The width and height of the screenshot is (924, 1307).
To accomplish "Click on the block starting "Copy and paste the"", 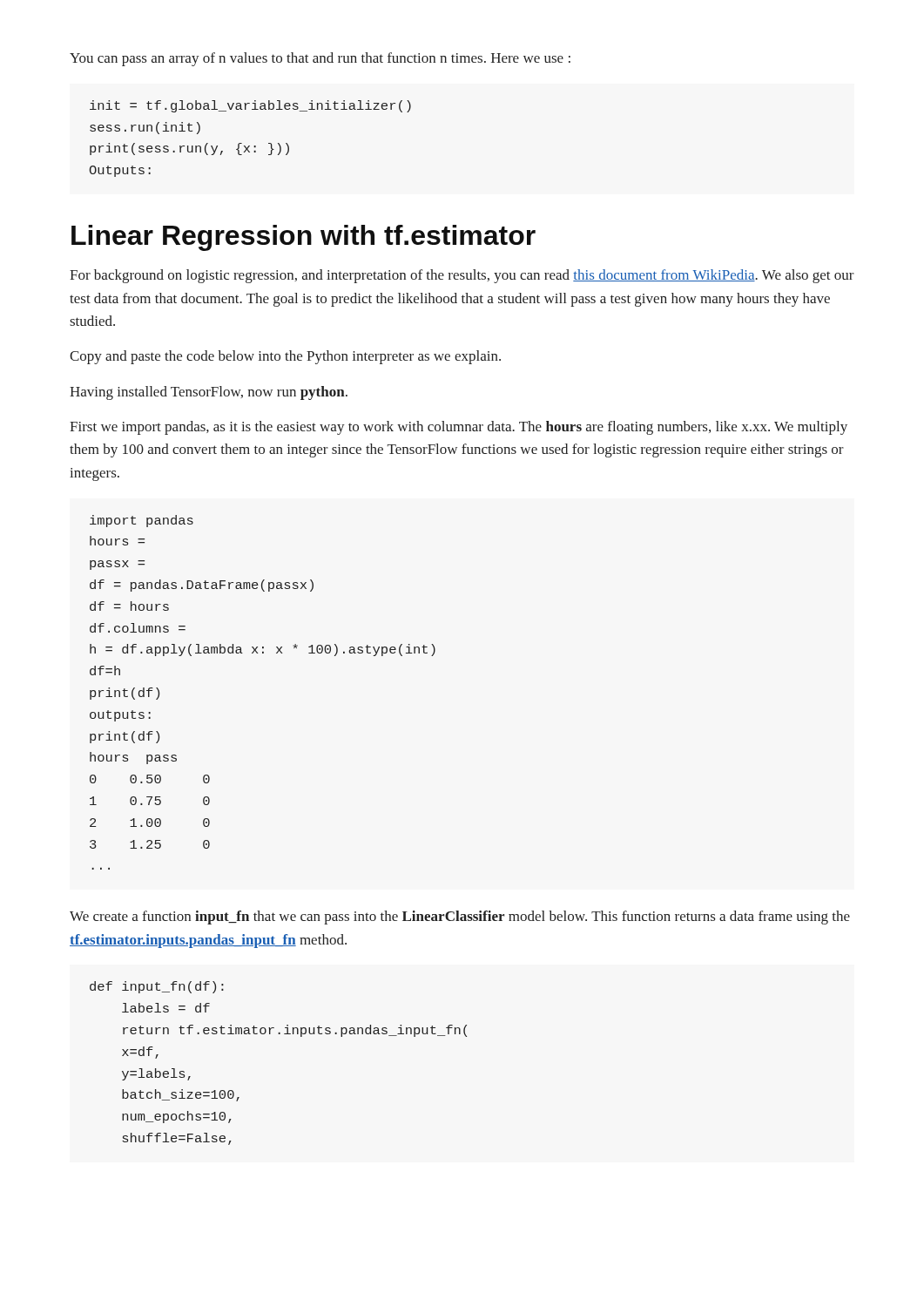I will 286,356.
